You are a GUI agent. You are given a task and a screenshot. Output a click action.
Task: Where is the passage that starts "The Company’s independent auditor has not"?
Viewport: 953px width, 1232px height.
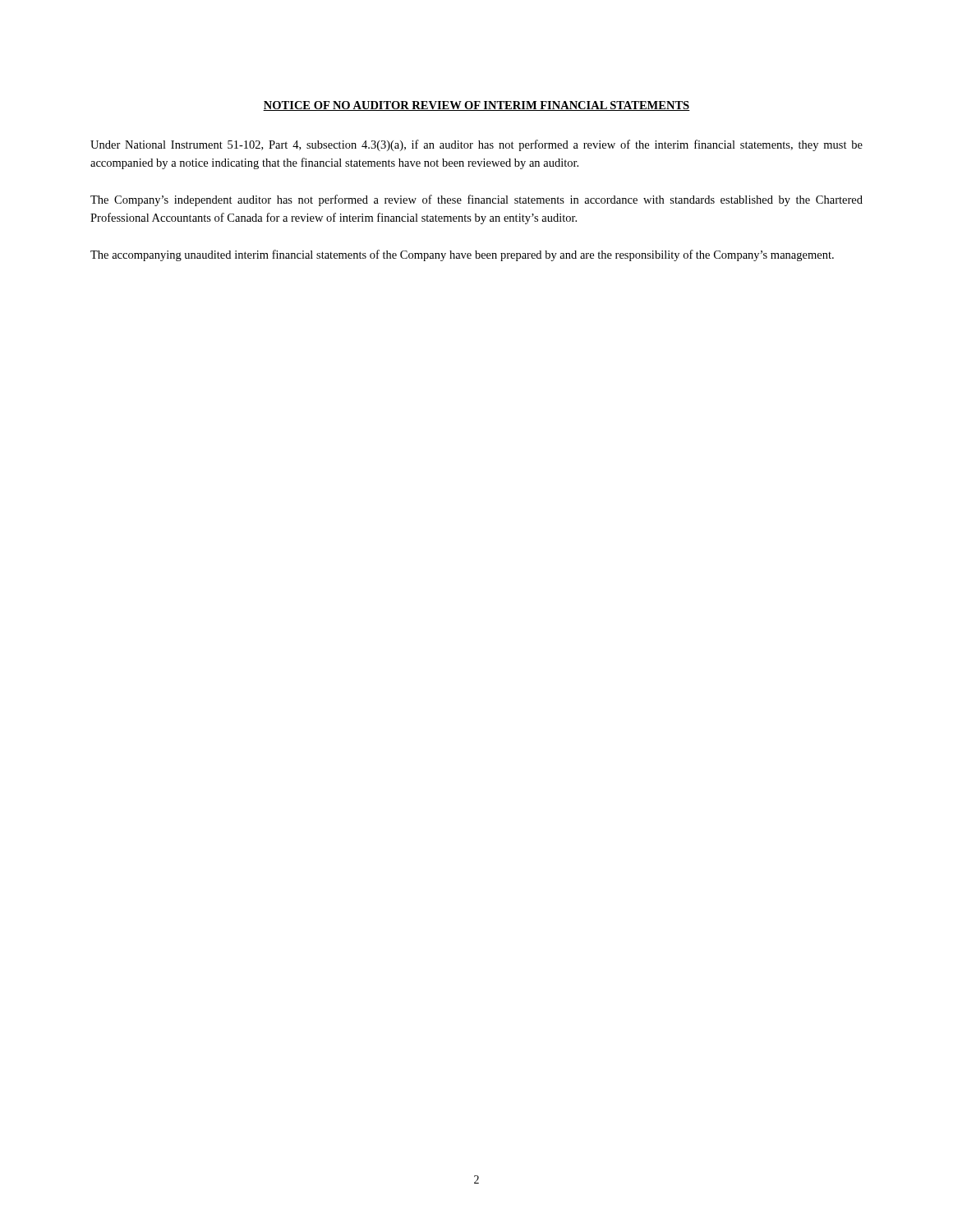[476, 209]
